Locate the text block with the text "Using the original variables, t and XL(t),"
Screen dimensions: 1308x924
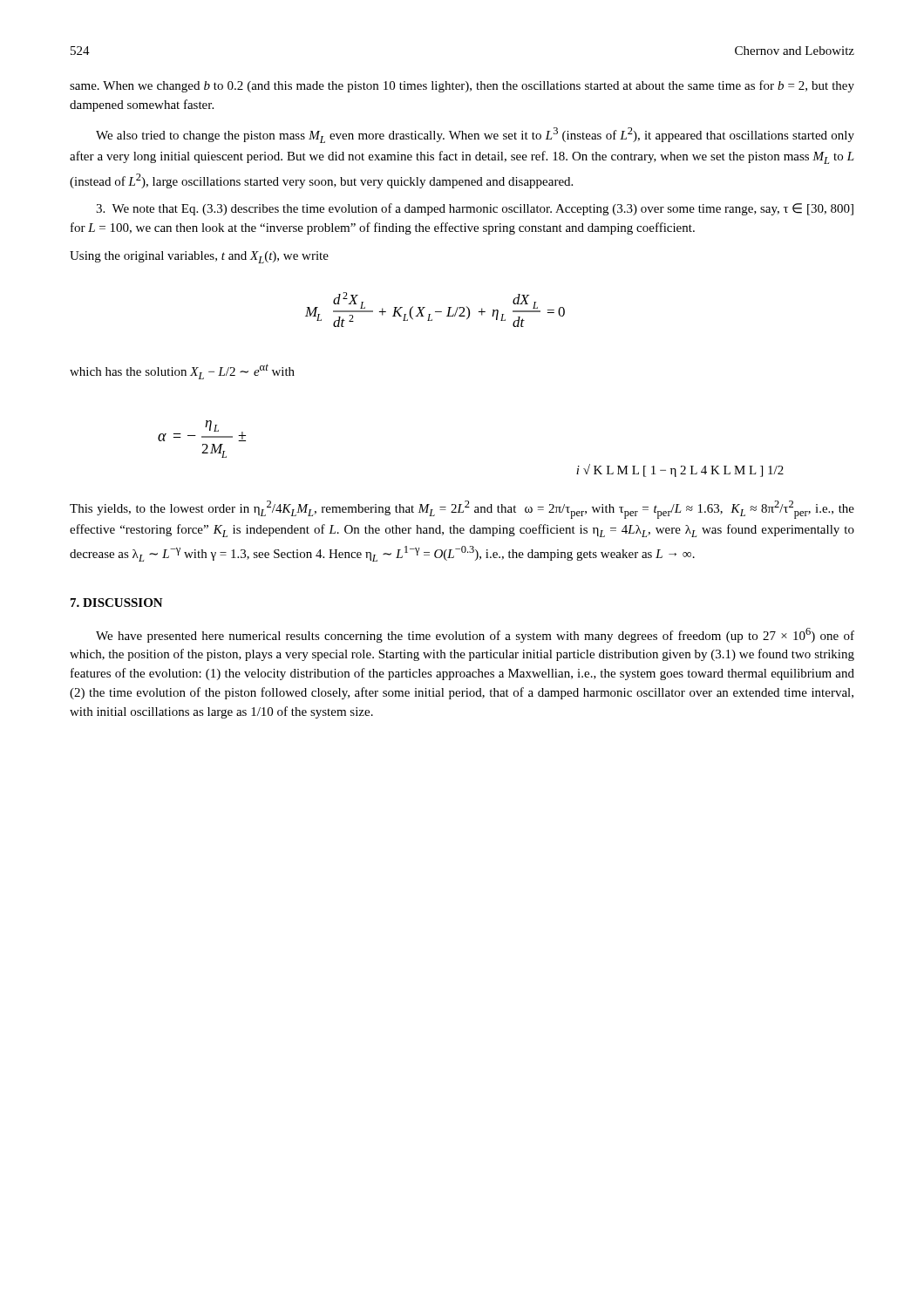(199, 257)
